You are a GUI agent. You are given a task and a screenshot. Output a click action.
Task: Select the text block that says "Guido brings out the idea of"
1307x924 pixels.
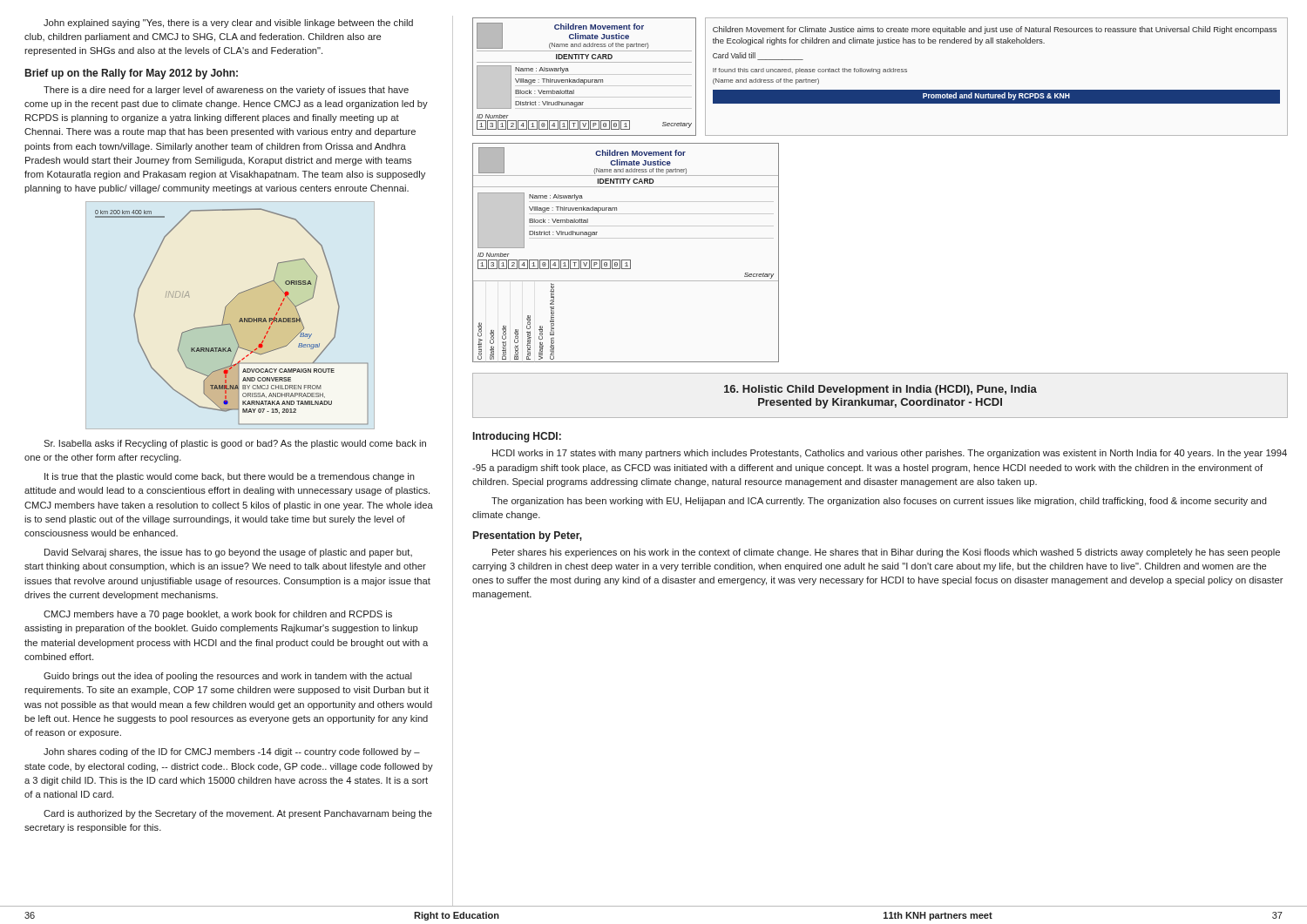tap(228, 704)
